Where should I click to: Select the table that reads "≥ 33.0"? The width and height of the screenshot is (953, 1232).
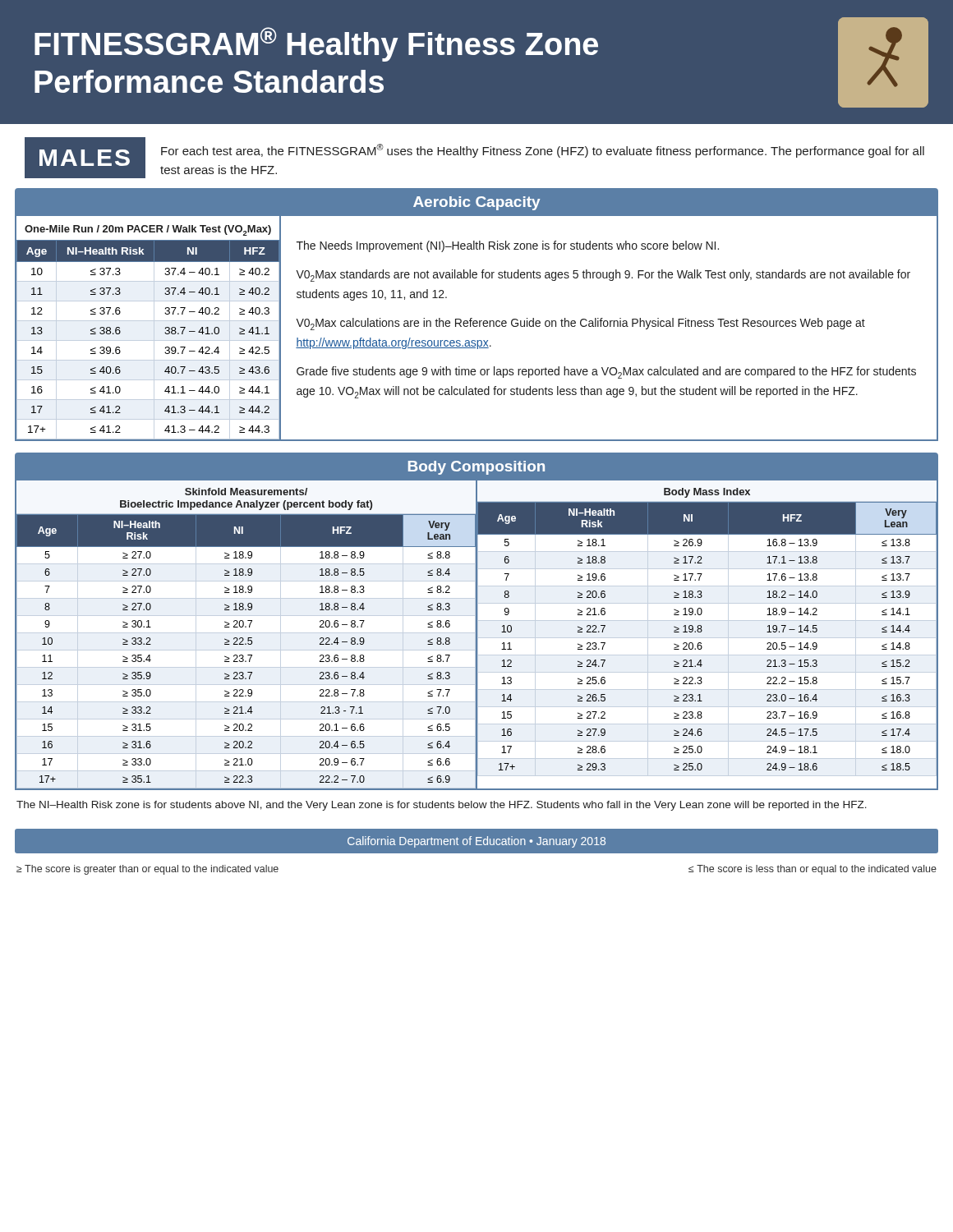[x=246, y=651]
